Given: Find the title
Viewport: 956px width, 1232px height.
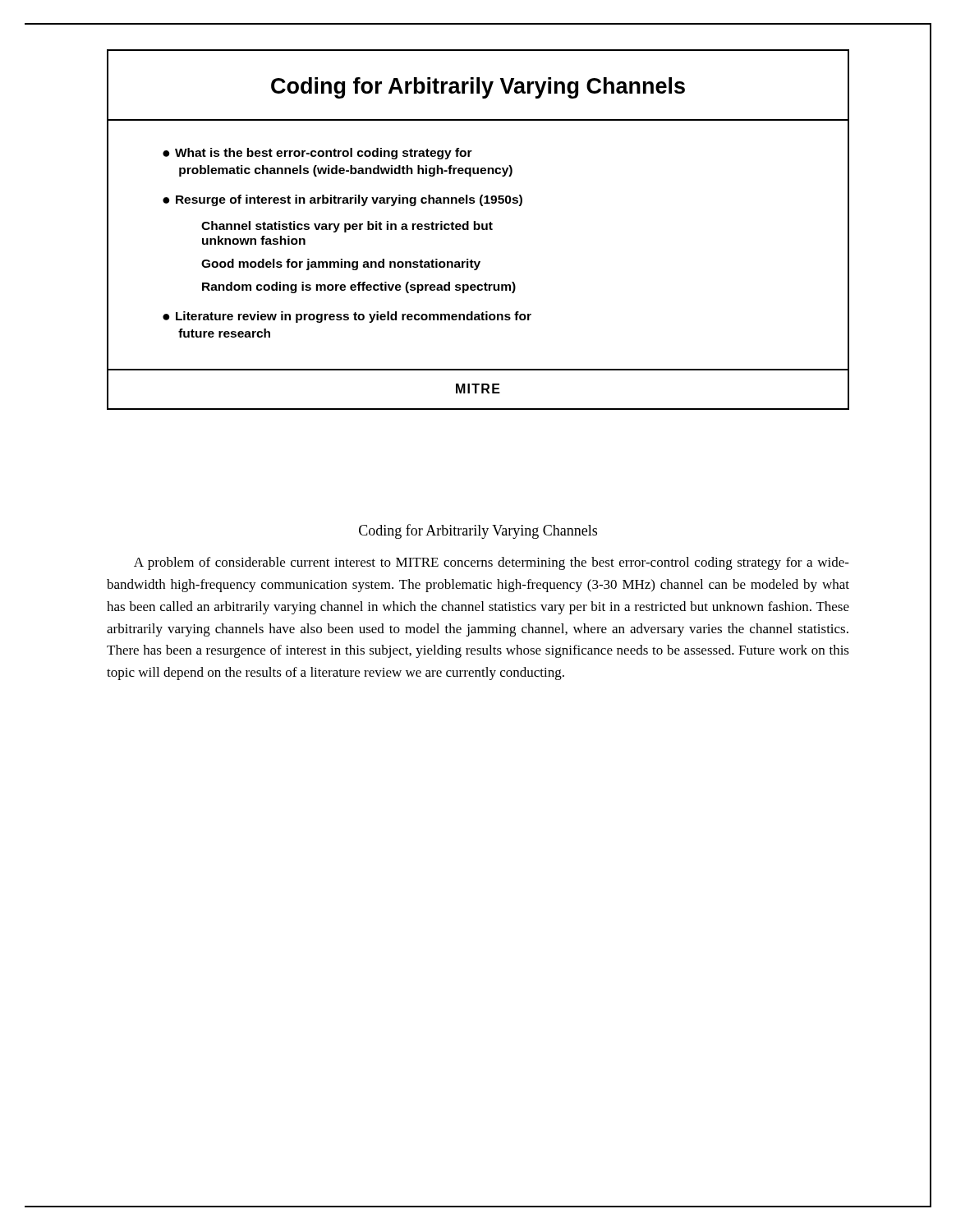Looking at the screenshot, I should (x=478, y=531).
